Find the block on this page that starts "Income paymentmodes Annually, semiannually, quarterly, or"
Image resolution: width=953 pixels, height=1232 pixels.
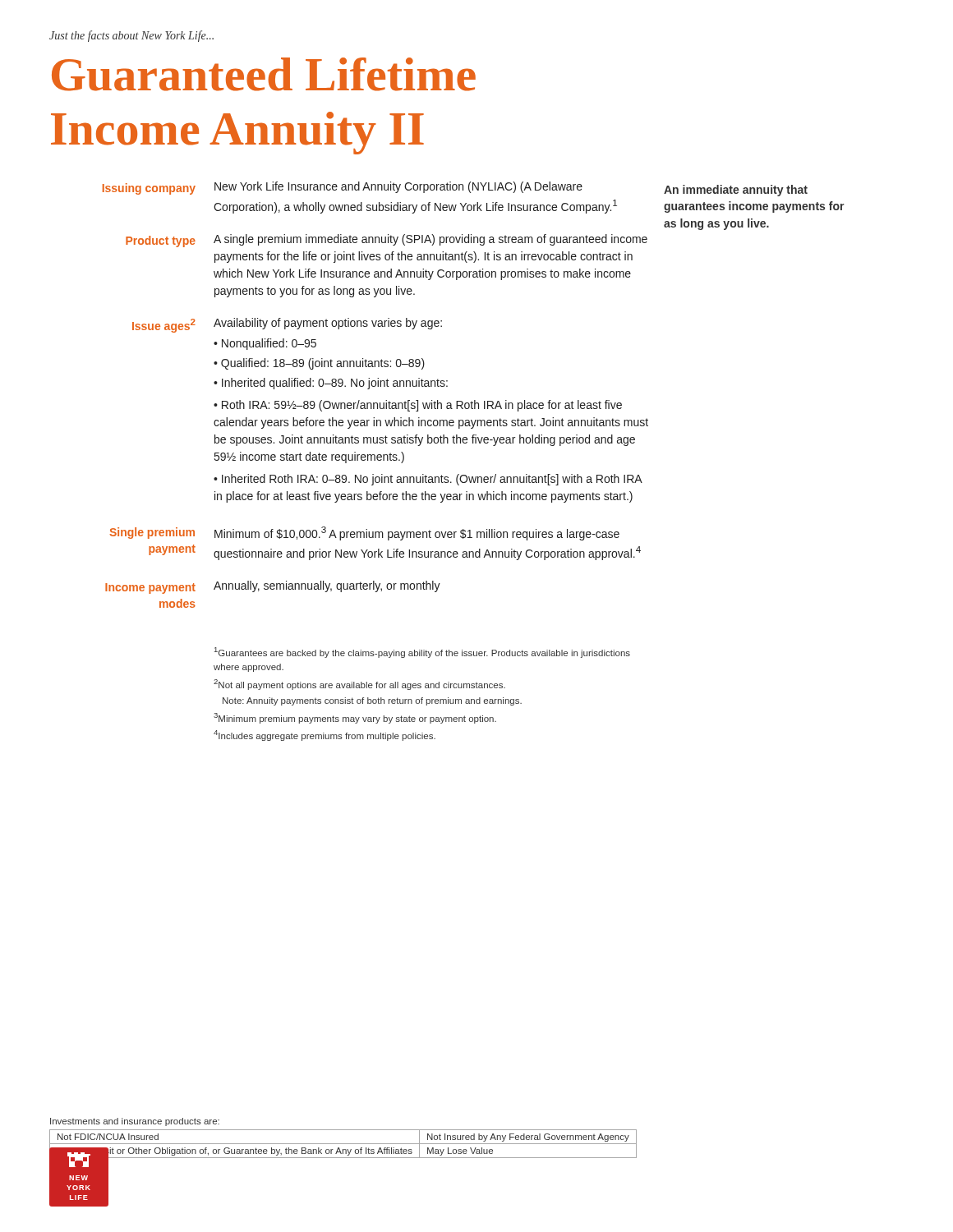(349, 595)
